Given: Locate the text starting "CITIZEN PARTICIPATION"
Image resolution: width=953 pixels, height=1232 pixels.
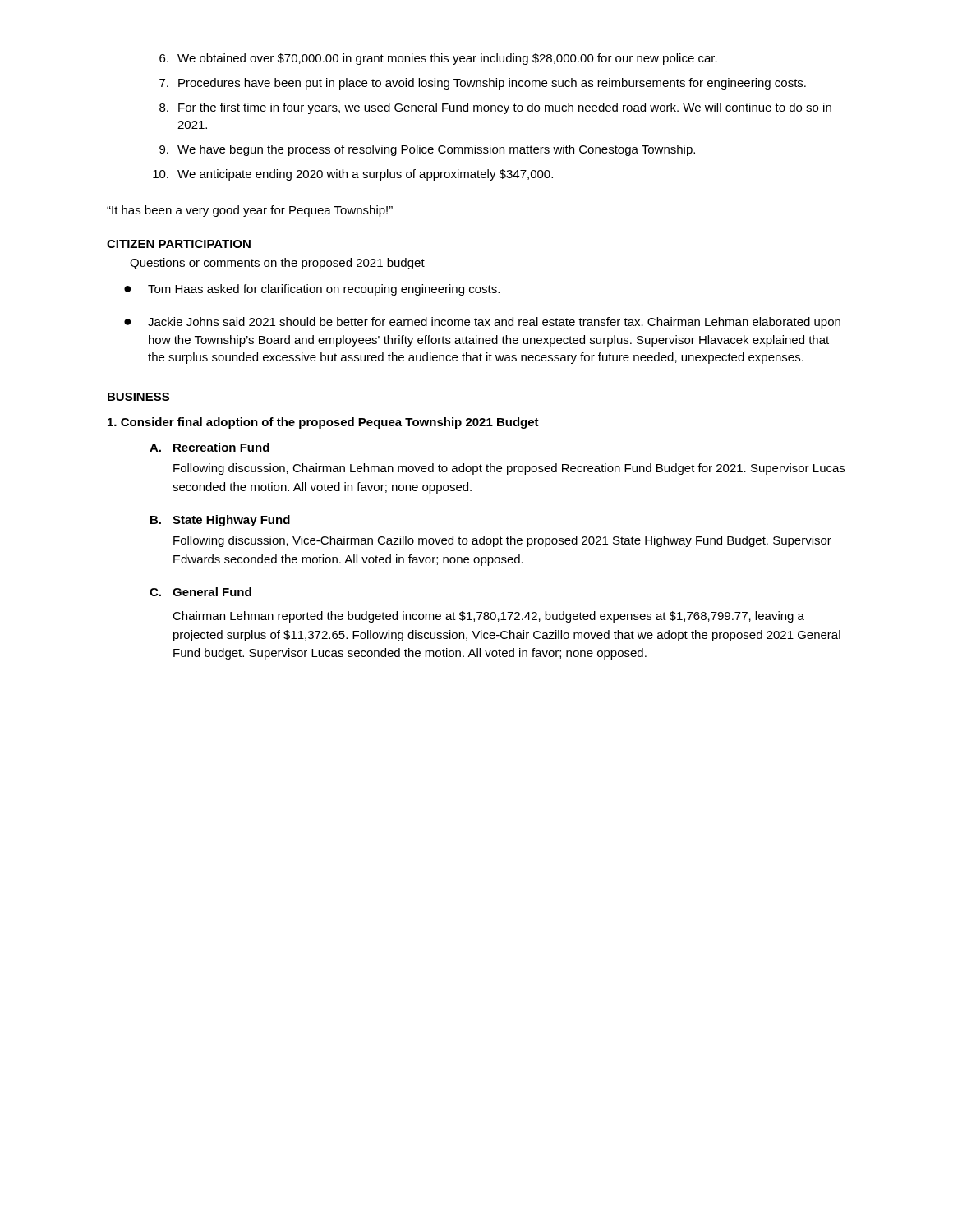Looking at the screenshot, I should pos(179,244).
